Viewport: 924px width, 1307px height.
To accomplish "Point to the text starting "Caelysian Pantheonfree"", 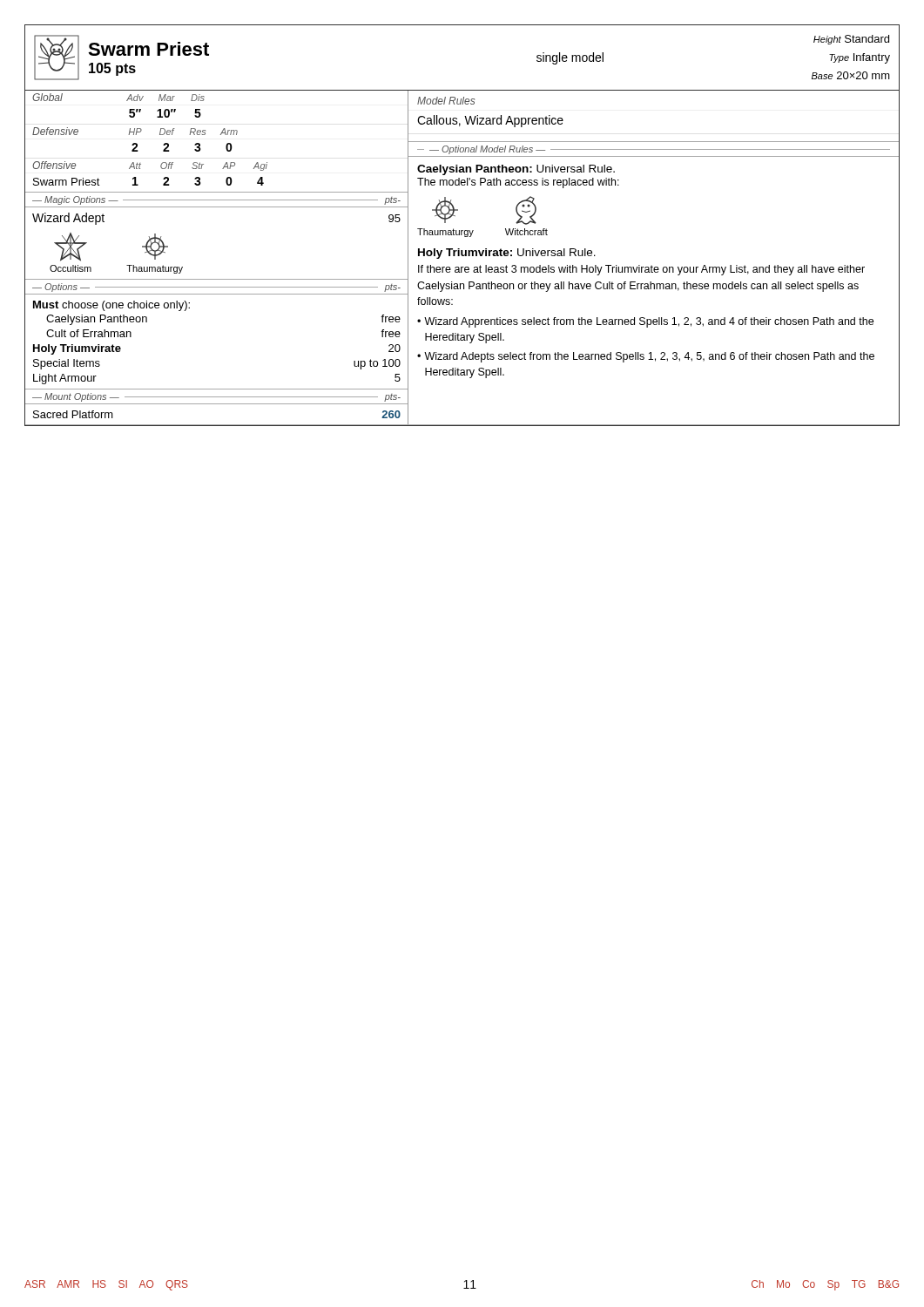I will (103, 319).
